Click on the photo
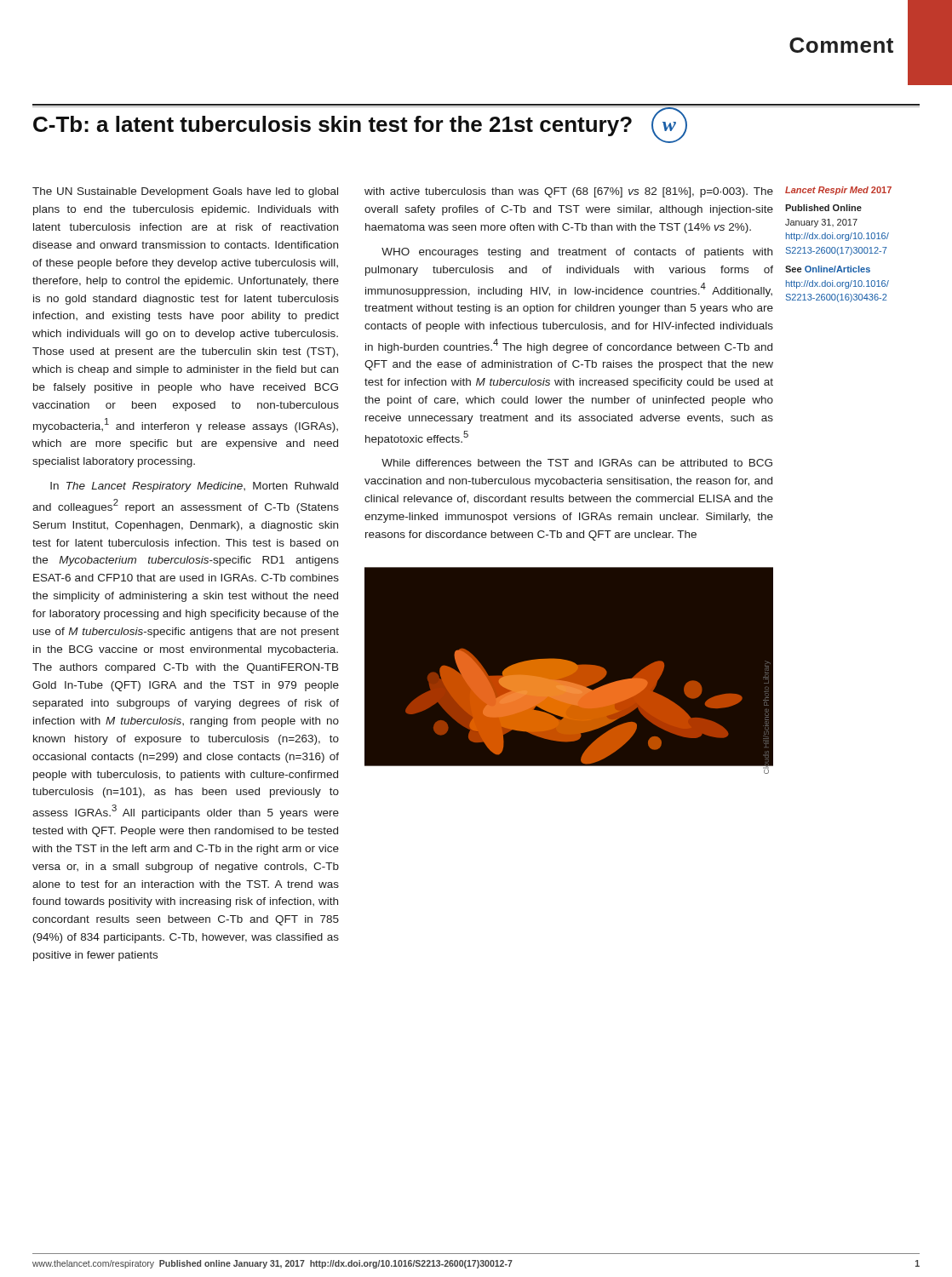952x1277 pixels. [569, 668]
